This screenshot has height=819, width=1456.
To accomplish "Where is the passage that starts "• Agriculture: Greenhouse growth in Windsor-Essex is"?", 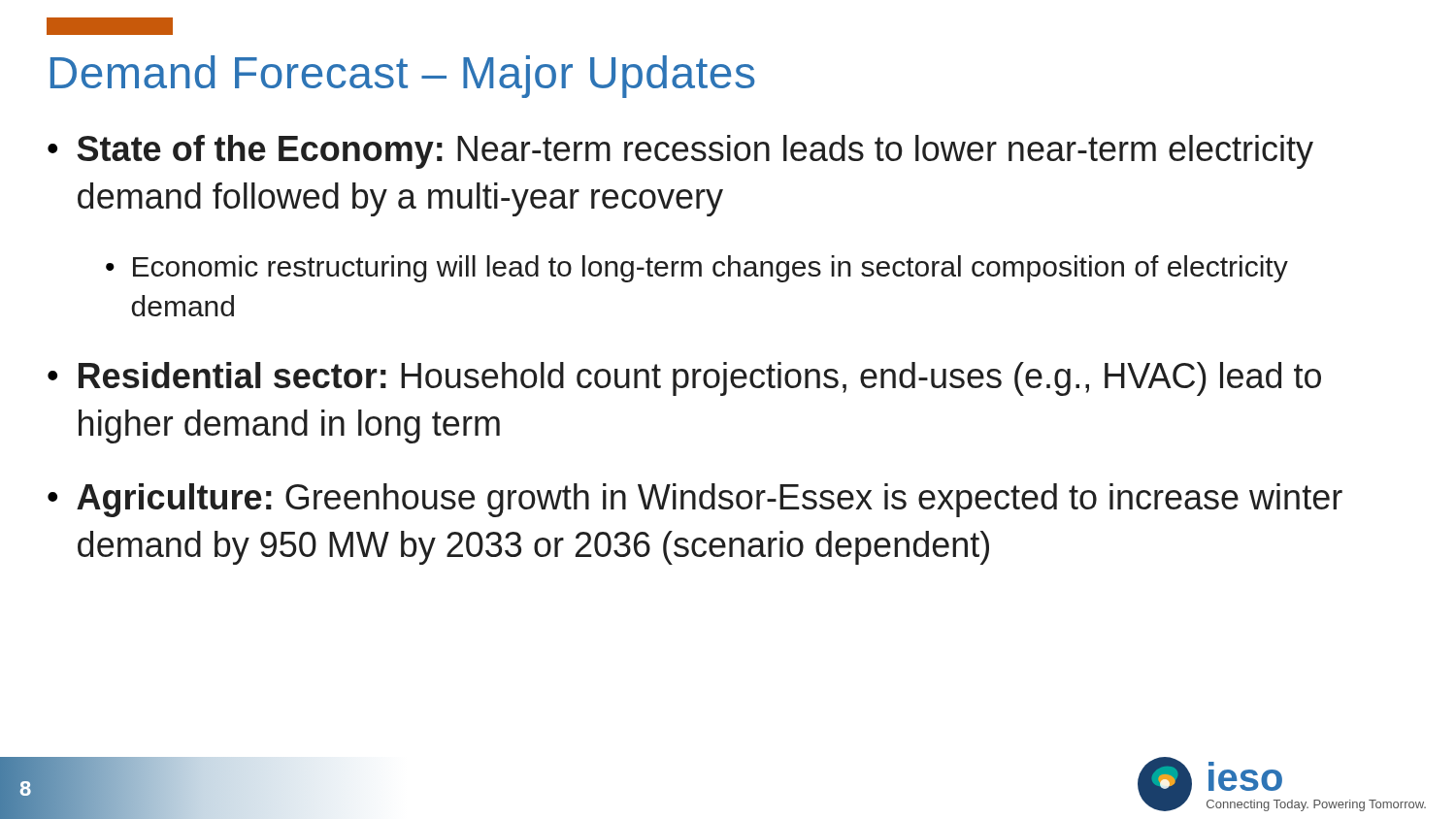I will 712,522.
